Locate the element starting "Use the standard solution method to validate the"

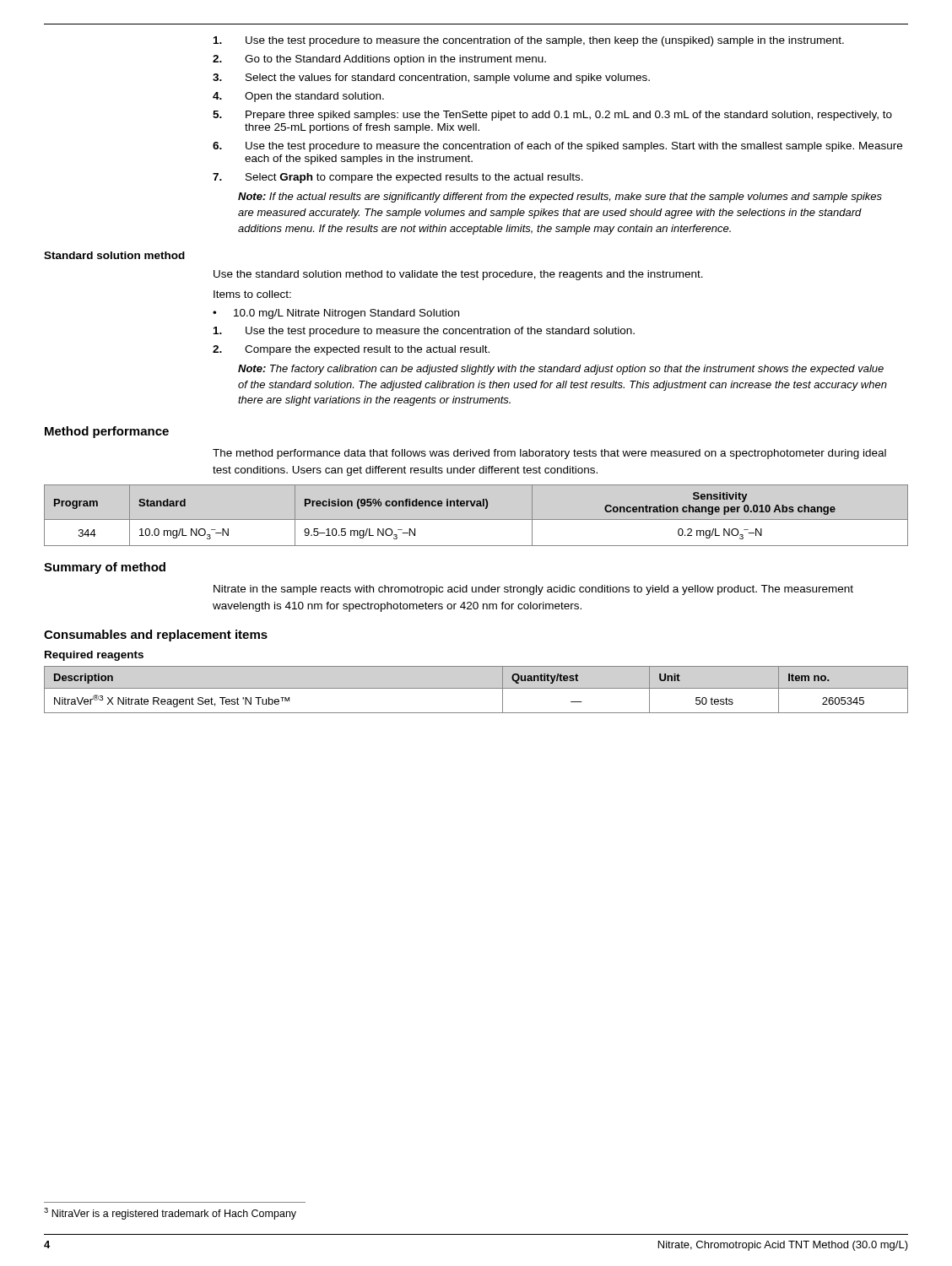click(x=476, y=274)
